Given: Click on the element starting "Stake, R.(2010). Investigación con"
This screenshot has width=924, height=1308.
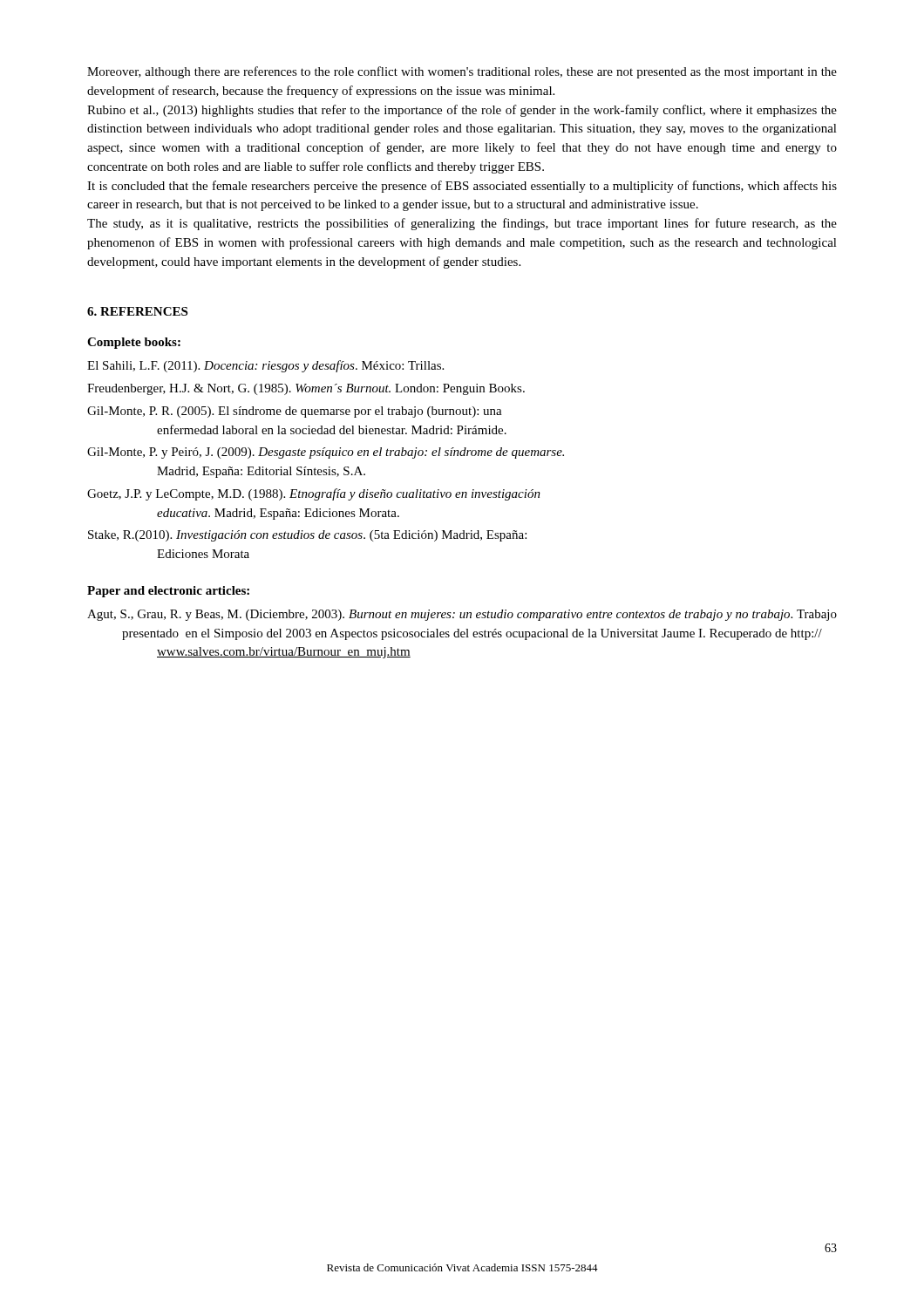Looking at the screenshot, I should pos(307,544).
